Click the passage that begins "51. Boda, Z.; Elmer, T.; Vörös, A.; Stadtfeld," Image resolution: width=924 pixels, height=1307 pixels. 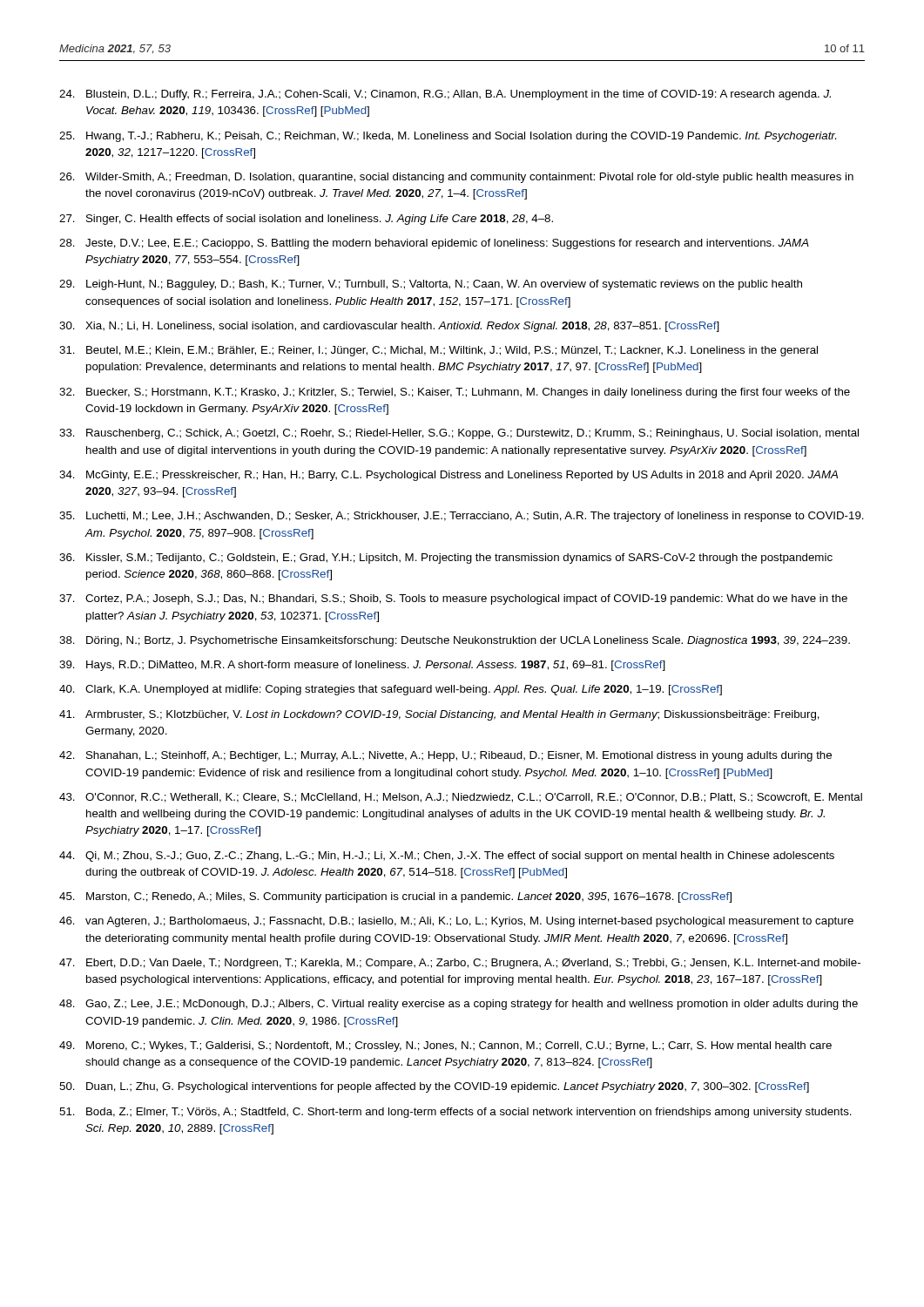[x=462, y=1120]
